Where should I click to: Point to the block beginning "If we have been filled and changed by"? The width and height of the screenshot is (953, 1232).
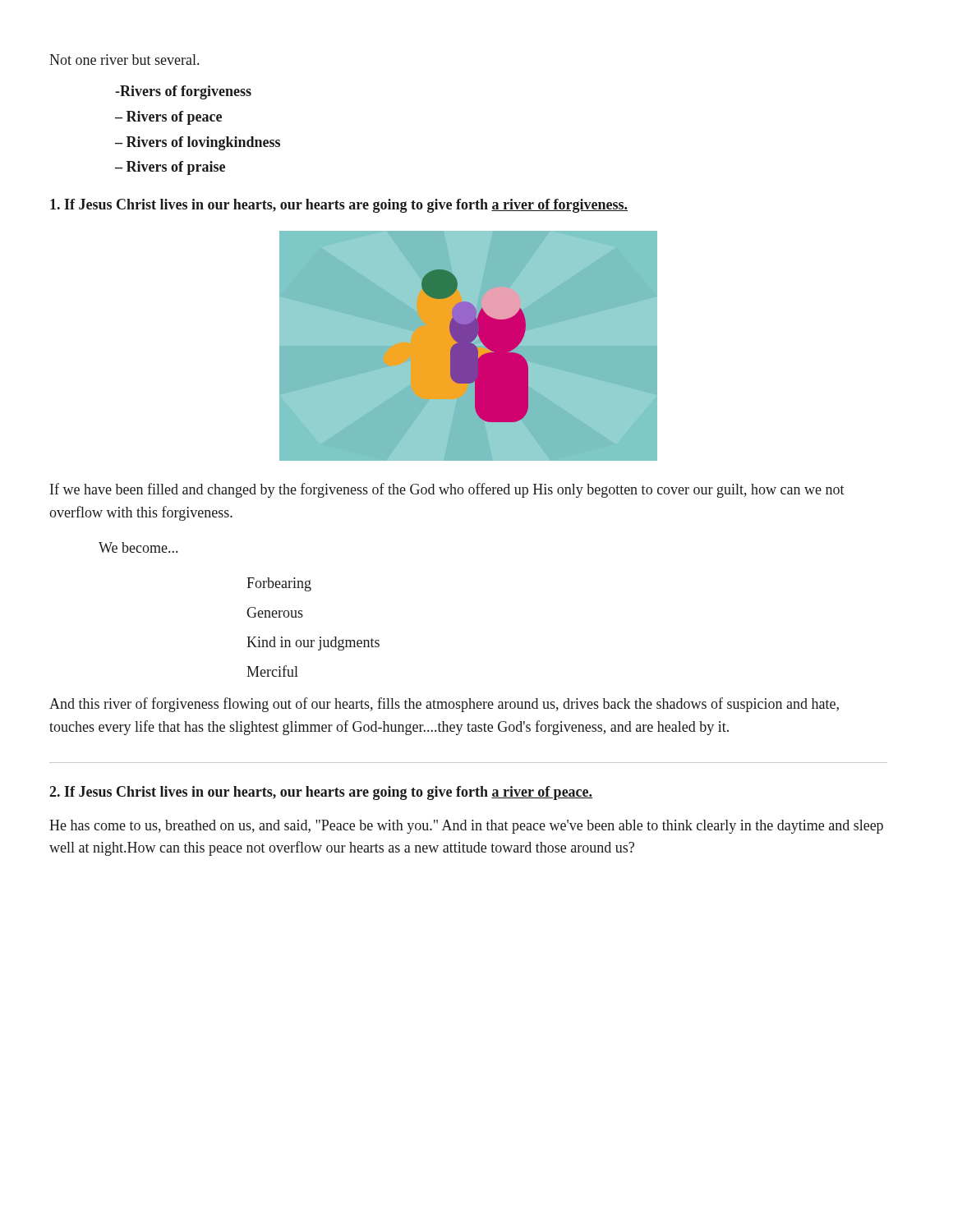(x=447, y=501)
